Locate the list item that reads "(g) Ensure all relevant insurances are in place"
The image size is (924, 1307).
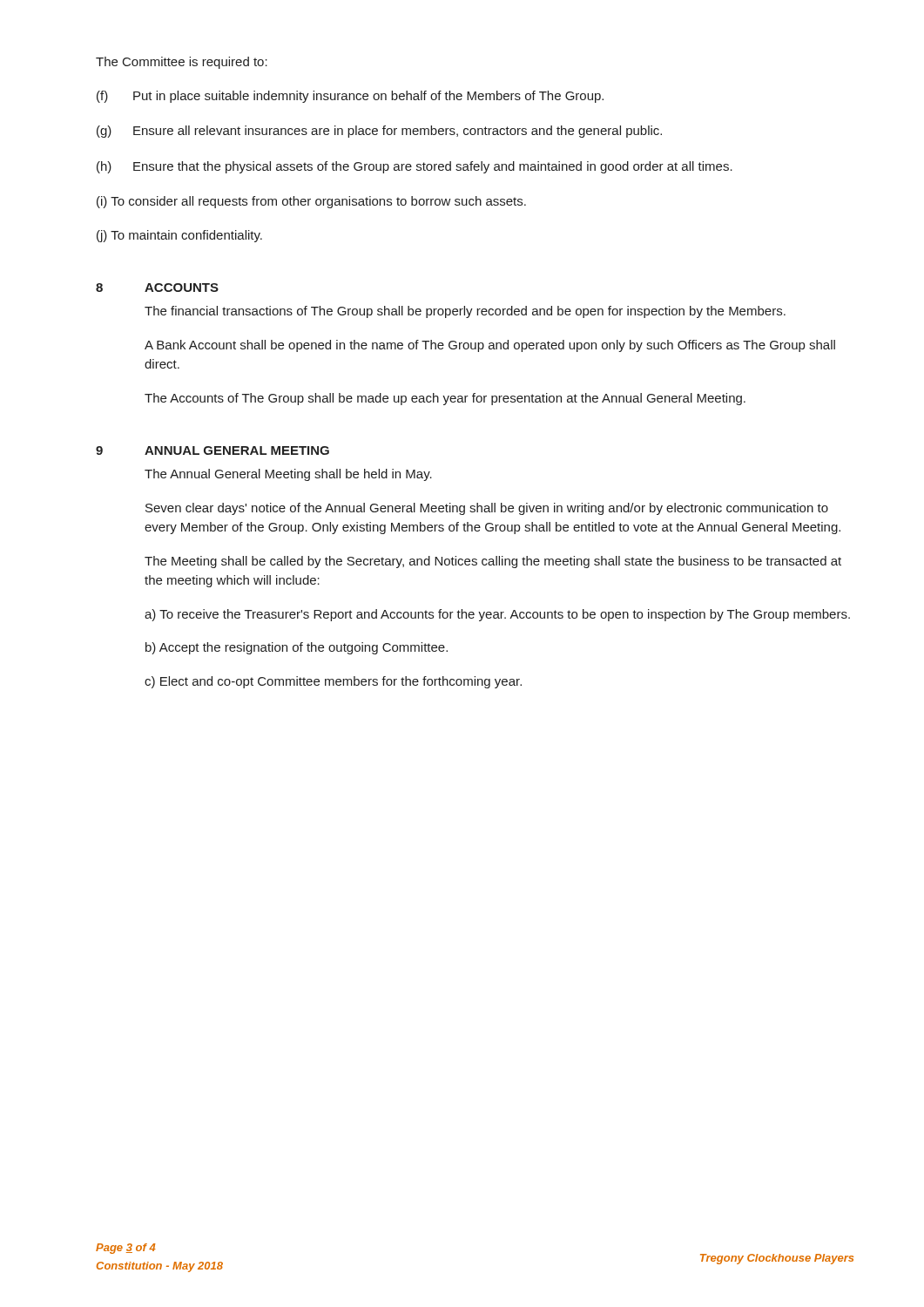point(475,131)
